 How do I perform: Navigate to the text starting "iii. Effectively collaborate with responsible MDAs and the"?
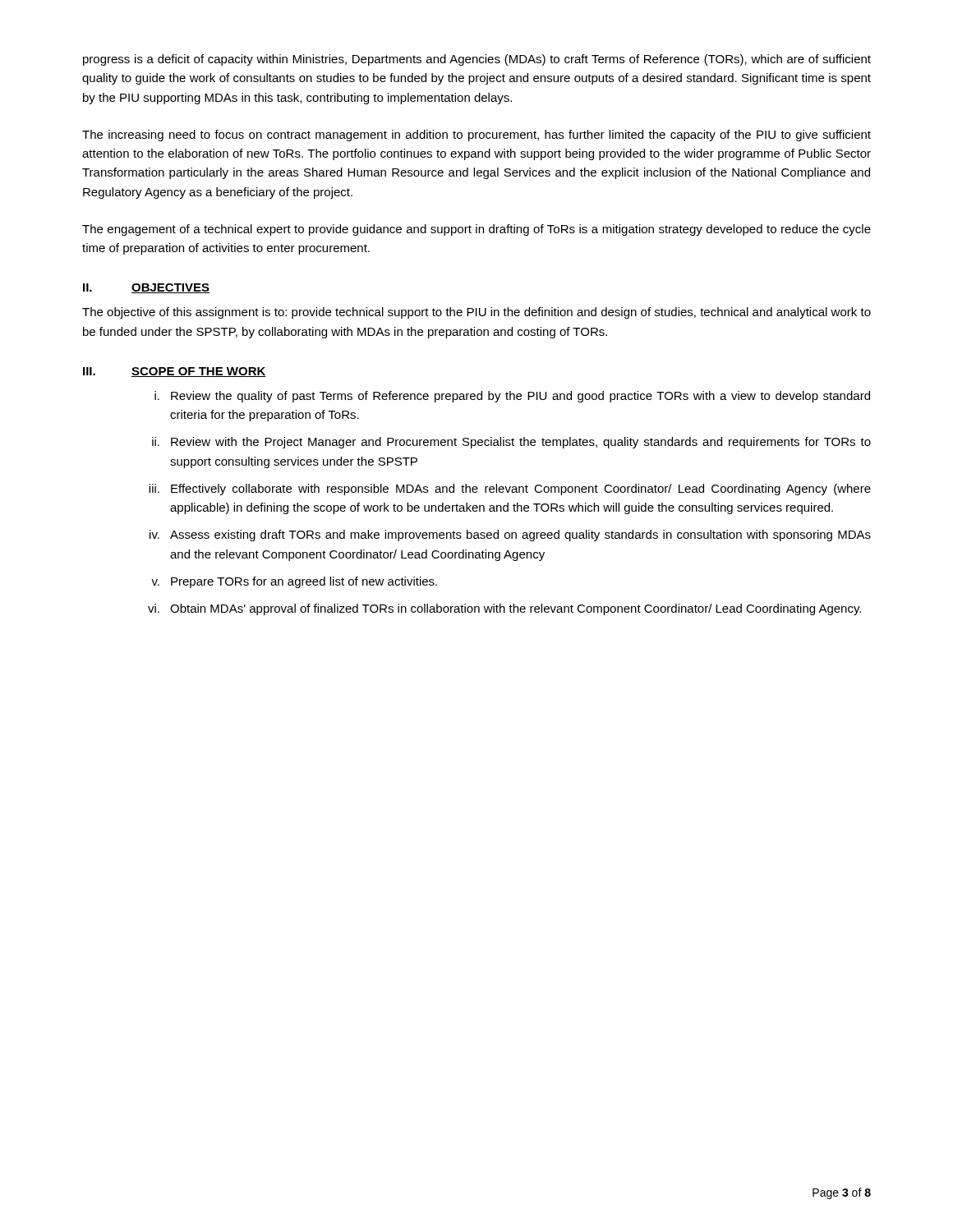coord(493,498)
